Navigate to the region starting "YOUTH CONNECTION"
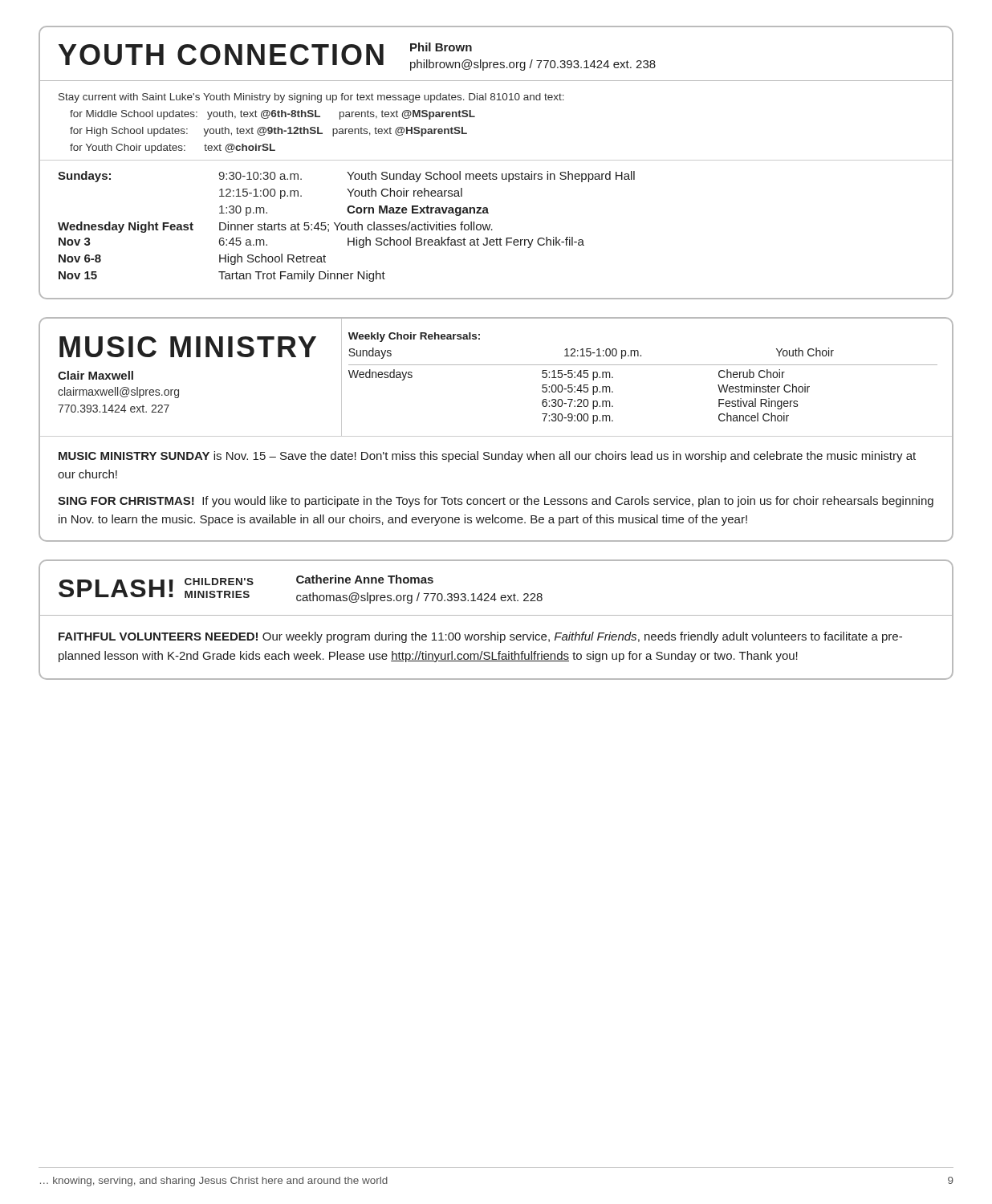Image resolution: width=992 pixels, height=1204 pixels. (222, 55)
